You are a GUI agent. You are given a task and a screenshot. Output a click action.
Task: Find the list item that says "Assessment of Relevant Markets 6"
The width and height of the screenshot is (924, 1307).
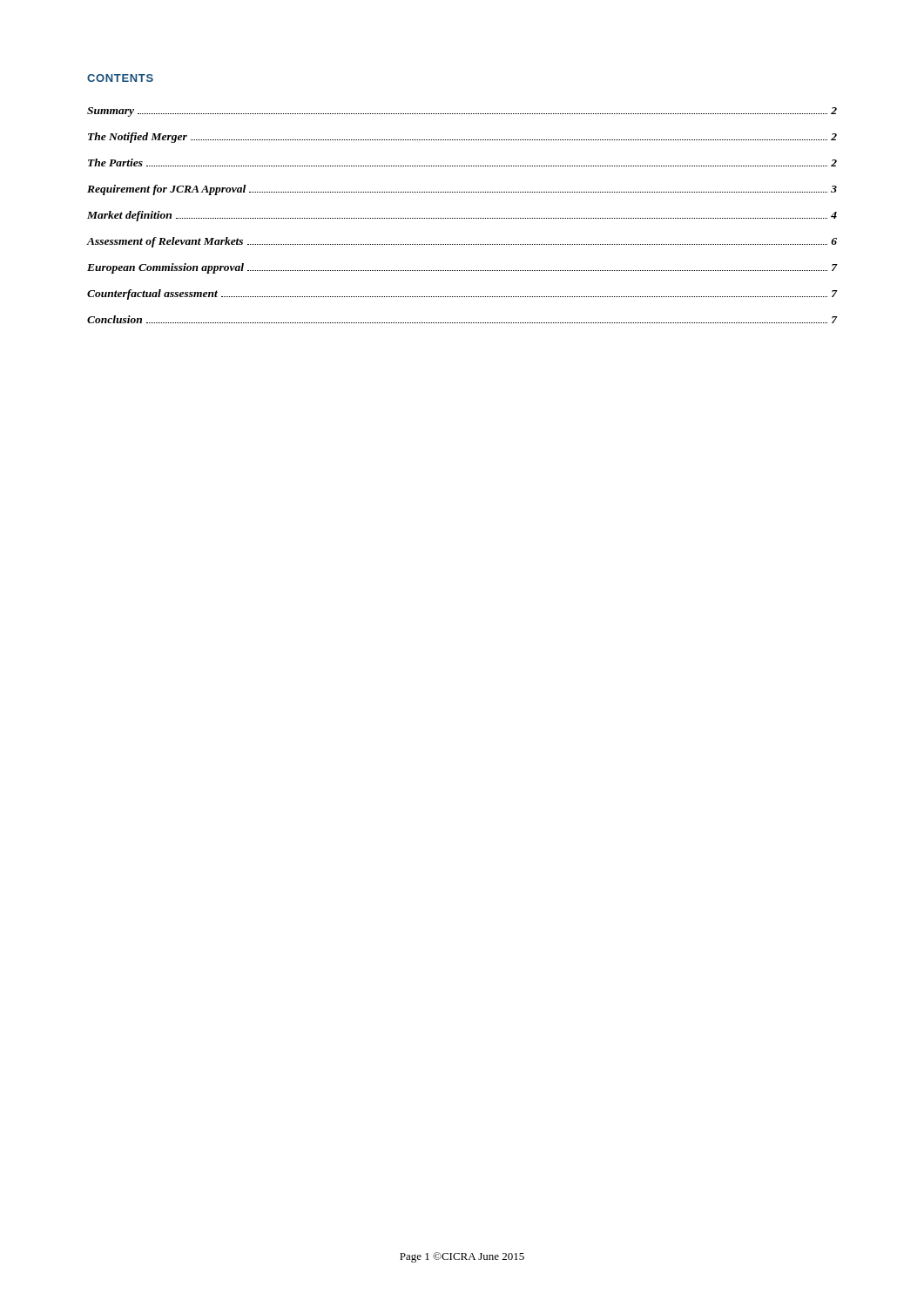pyautogui.click(x=462, y=241)
